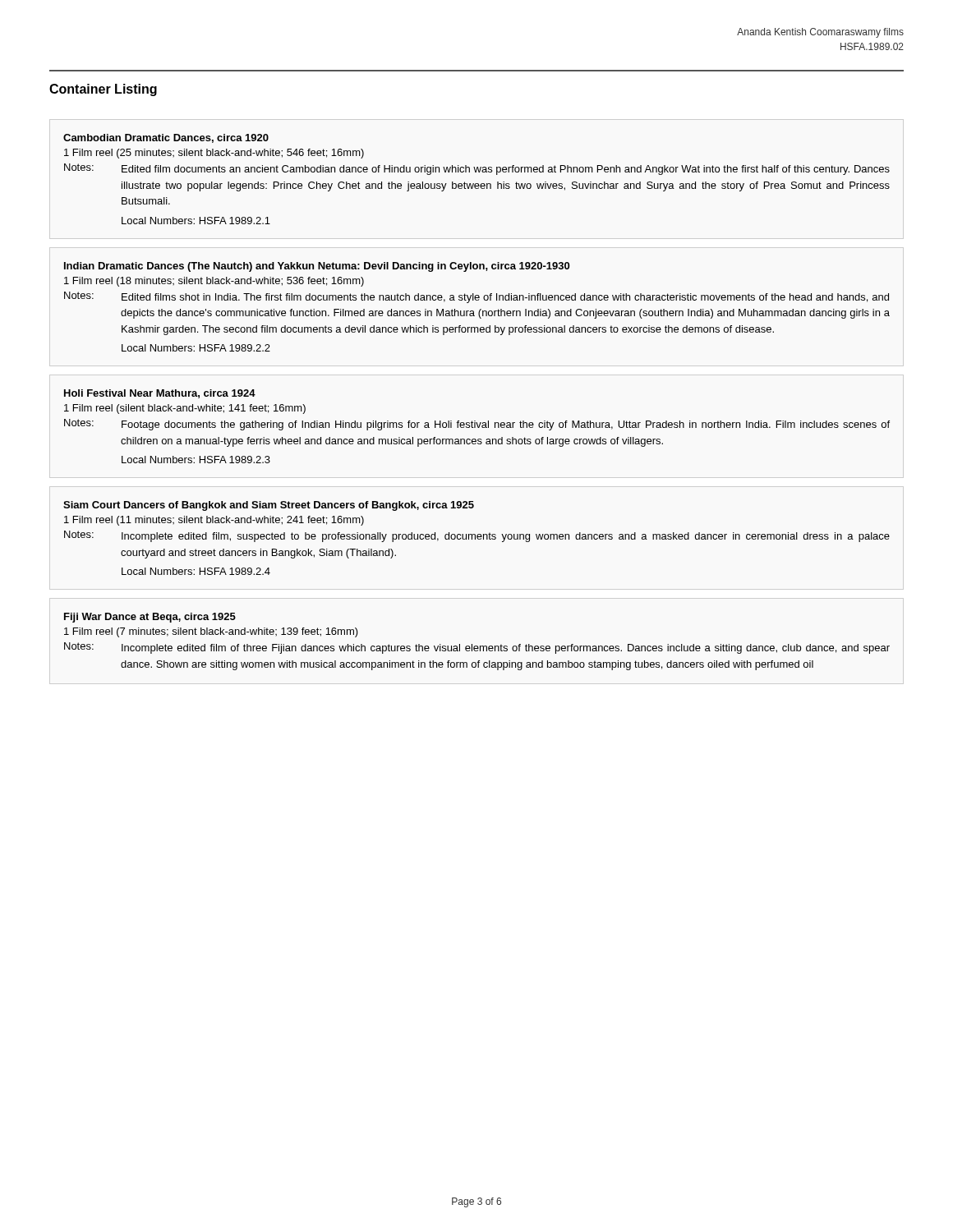Viewport: 953px width, 1232px height.
Task: Find the text starting "Siam Court Dancers of"
Action: click(x=476, y=538)
